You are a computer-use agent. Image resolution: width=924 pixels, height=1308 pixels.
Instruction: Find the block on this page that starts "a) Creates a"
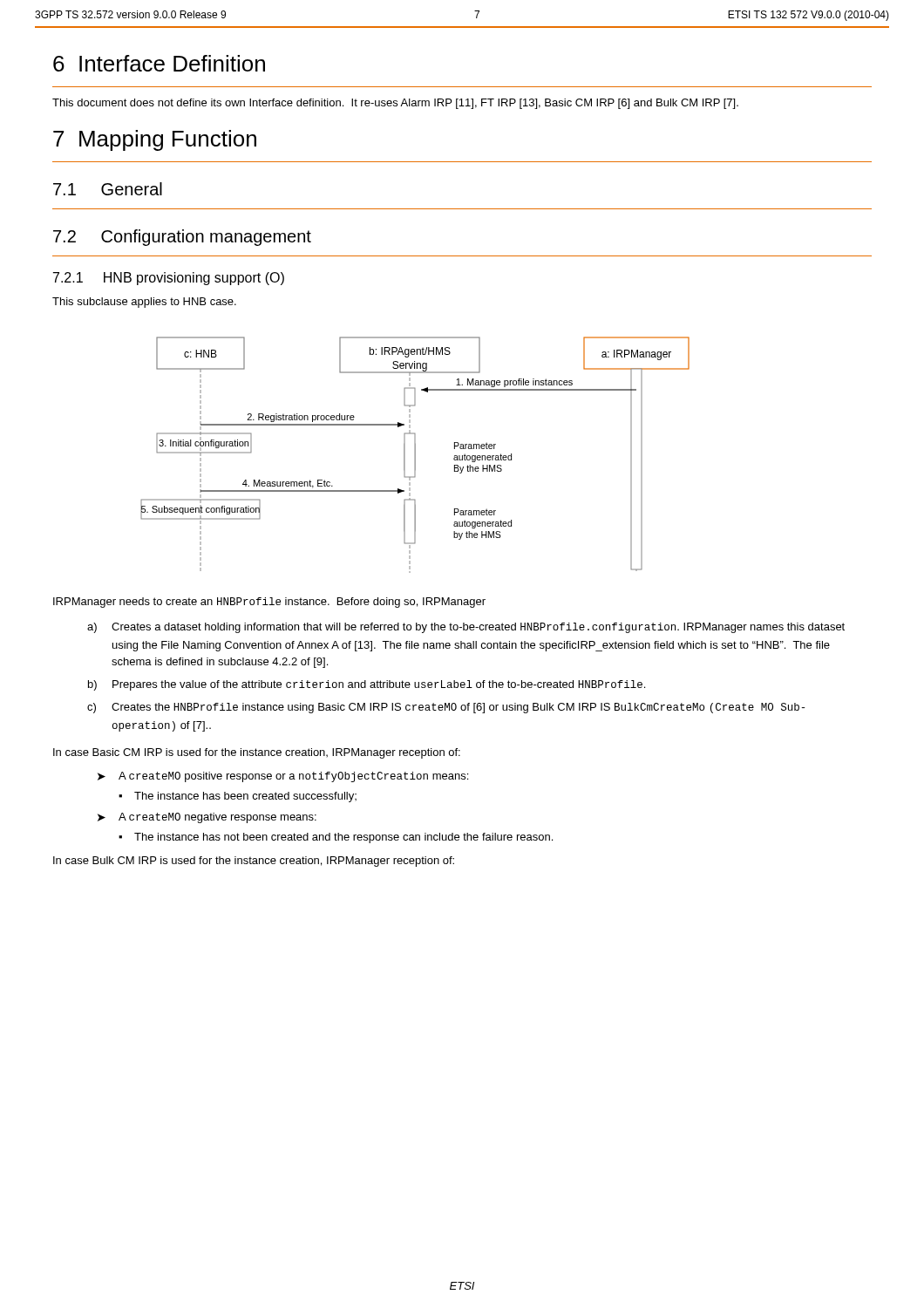(x=479, y=644)
